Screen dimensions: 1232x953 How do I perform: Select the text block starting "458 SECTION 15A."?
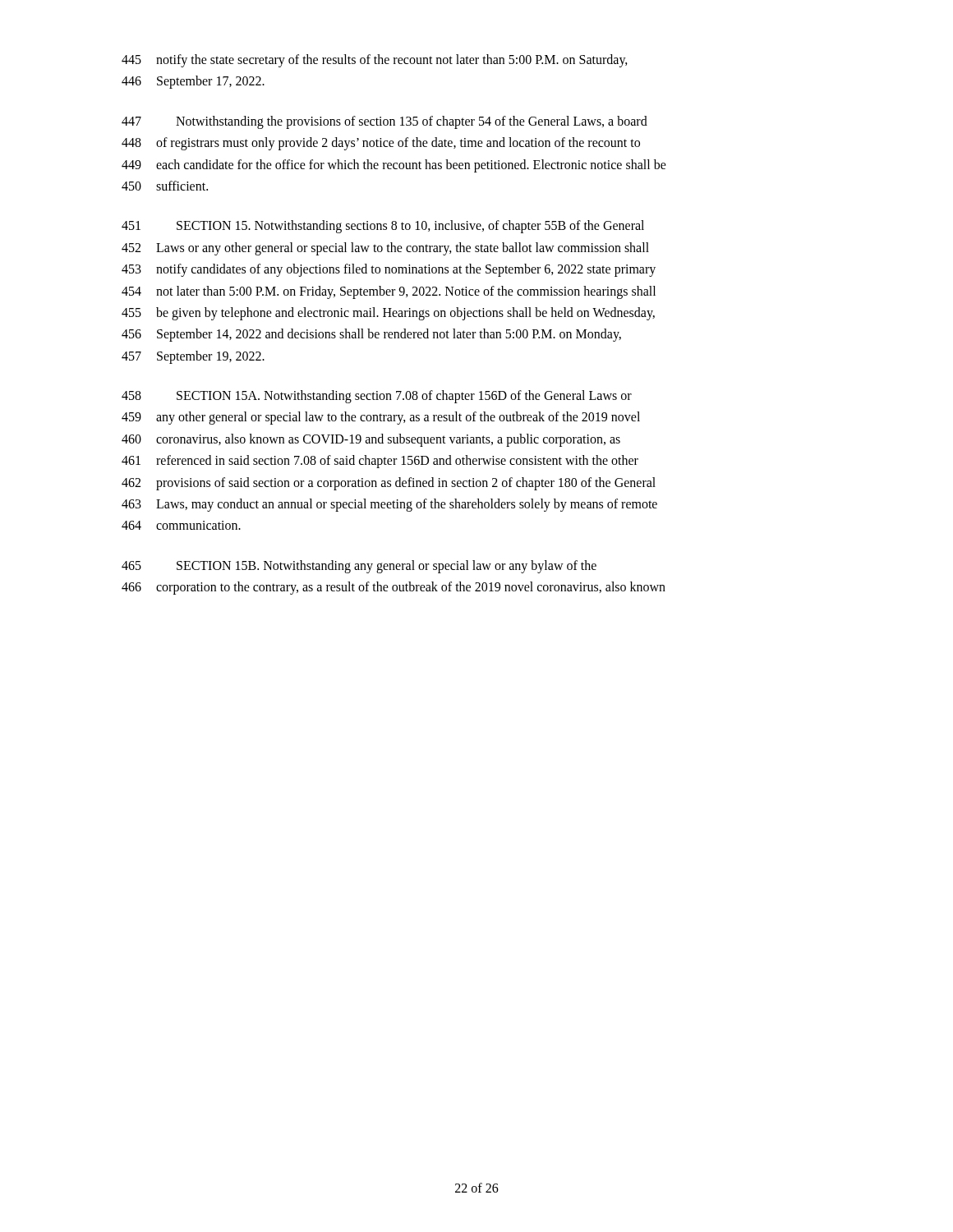point(476,461)
